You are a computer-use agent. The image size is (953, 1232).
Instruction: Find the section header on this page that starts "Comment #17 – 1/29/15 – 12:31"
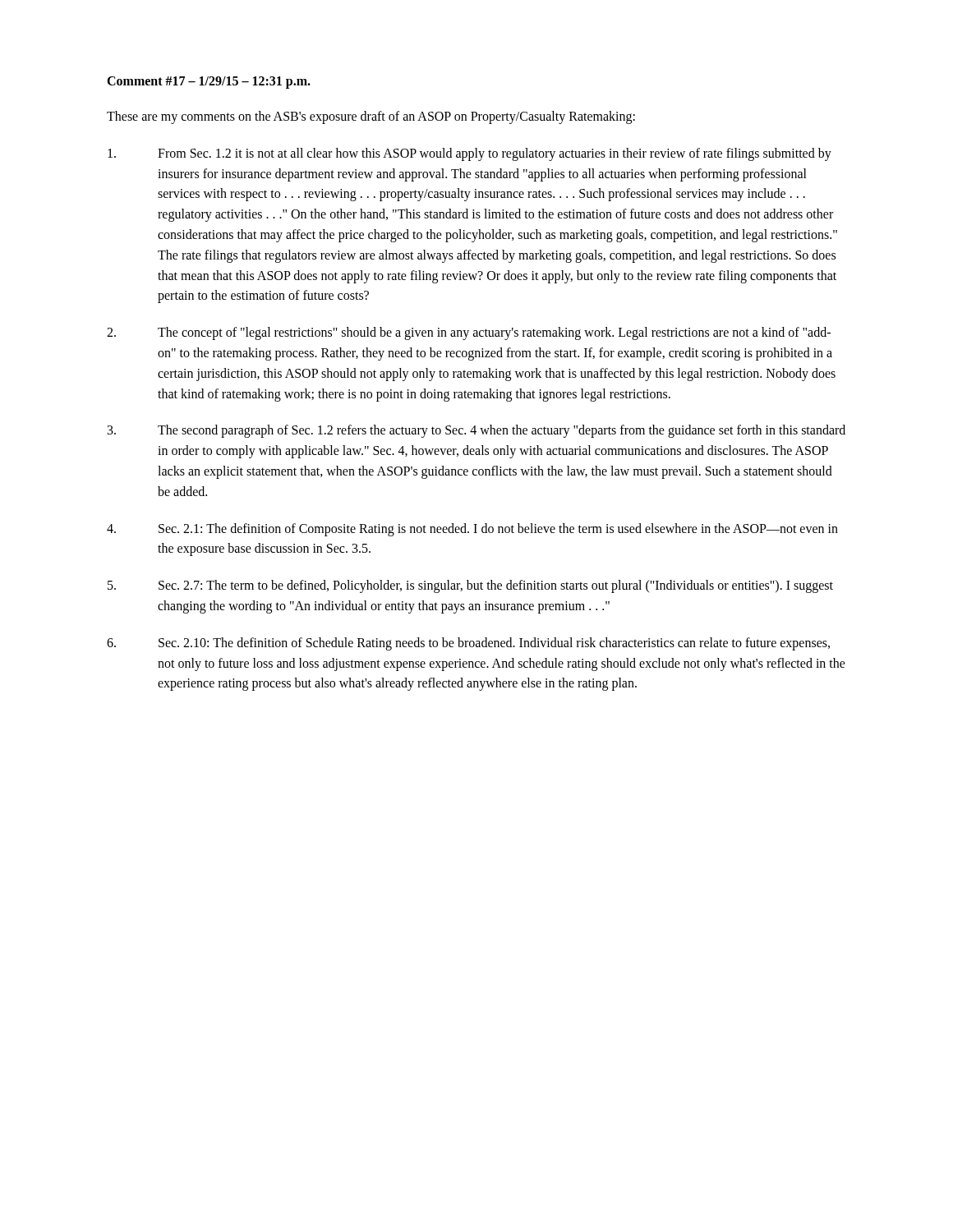[x=209, y=81]
